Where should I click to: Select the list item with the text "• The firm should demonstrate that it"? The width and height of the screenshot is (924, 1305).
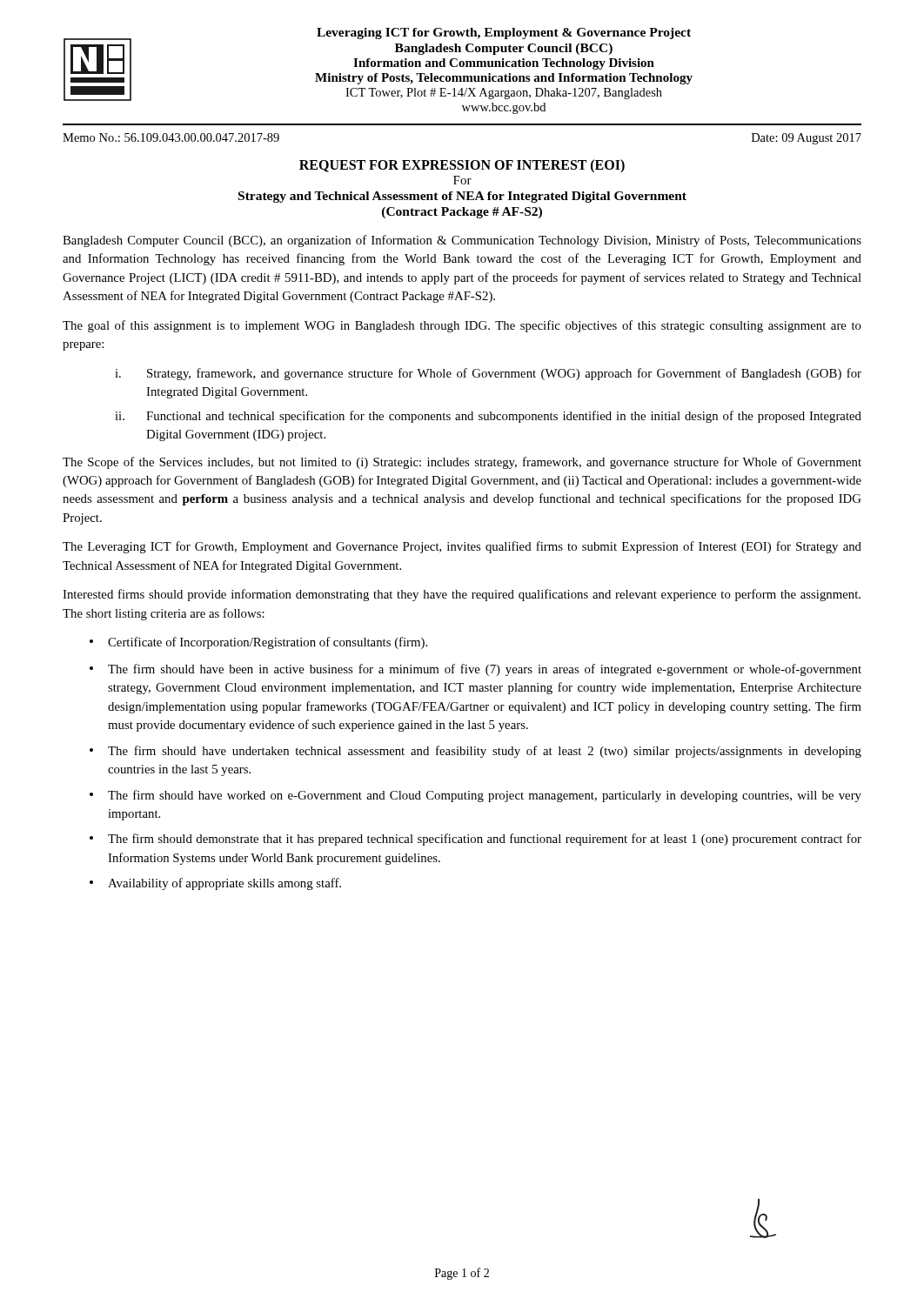pyautogui.click(x=475, y=849)
